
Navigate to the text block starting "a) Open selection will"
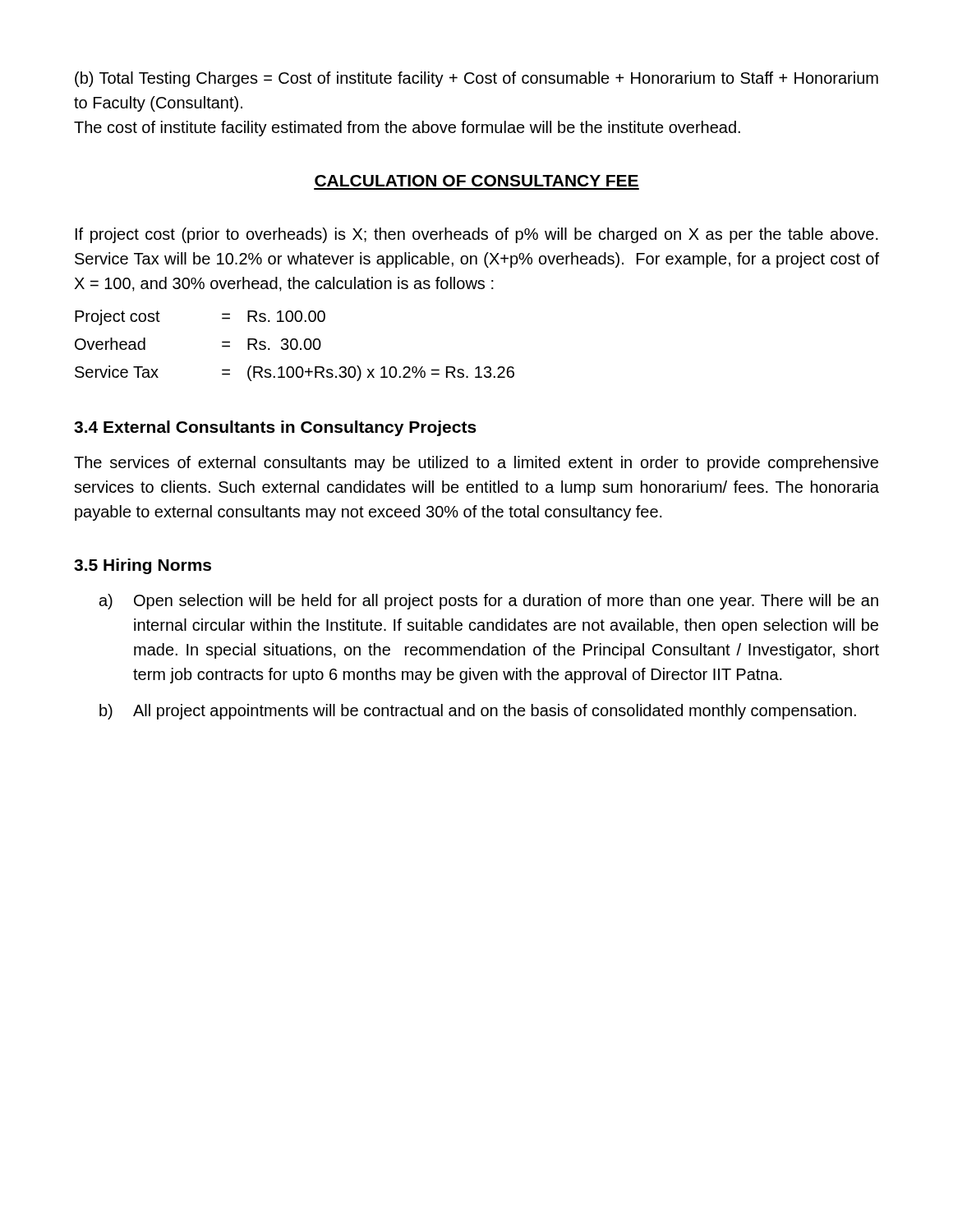coord(489,637)
